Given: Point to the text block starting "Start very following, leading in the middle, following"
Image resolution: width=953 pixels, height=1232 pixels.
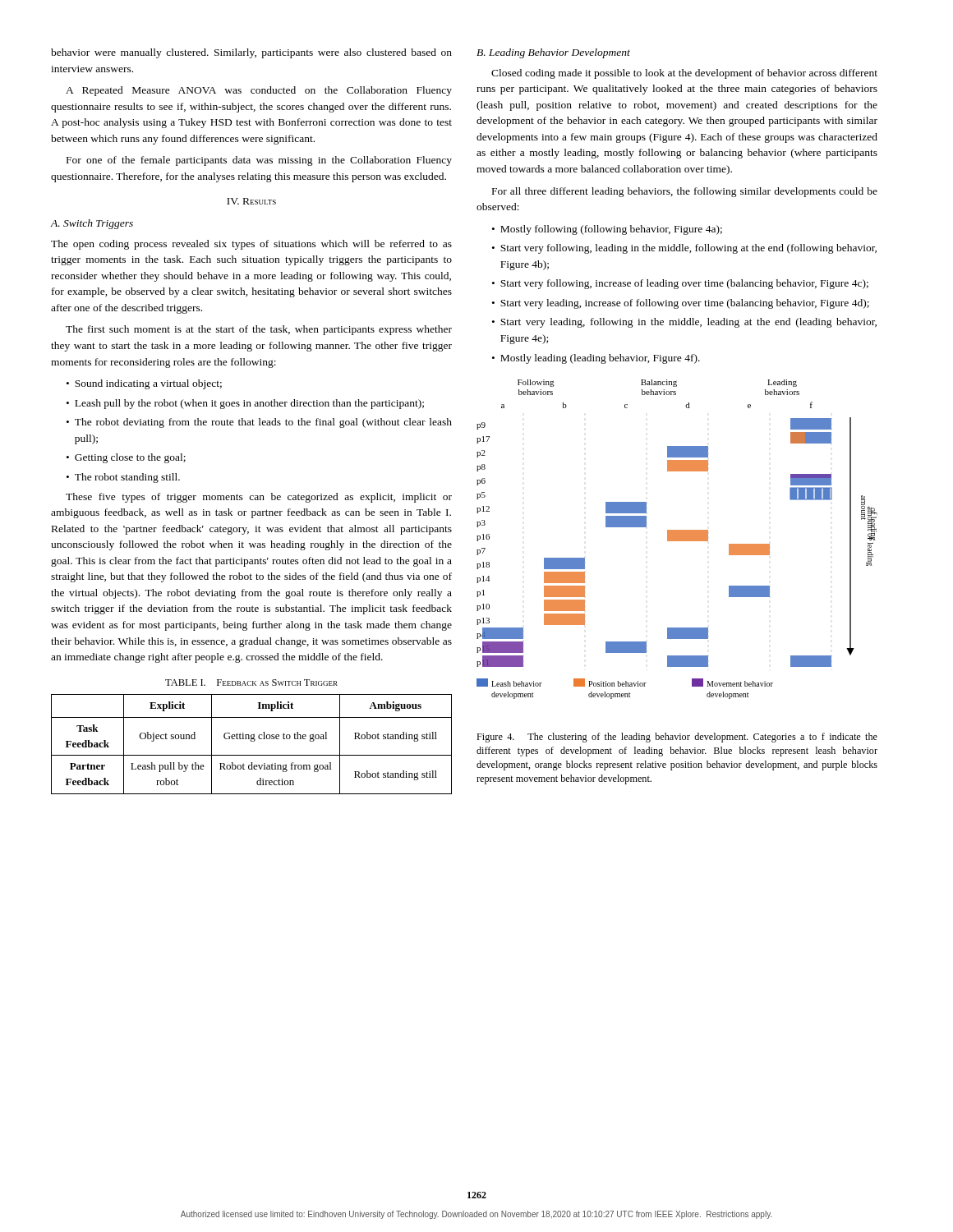Looking at the screenshot, I should point(677,256).
